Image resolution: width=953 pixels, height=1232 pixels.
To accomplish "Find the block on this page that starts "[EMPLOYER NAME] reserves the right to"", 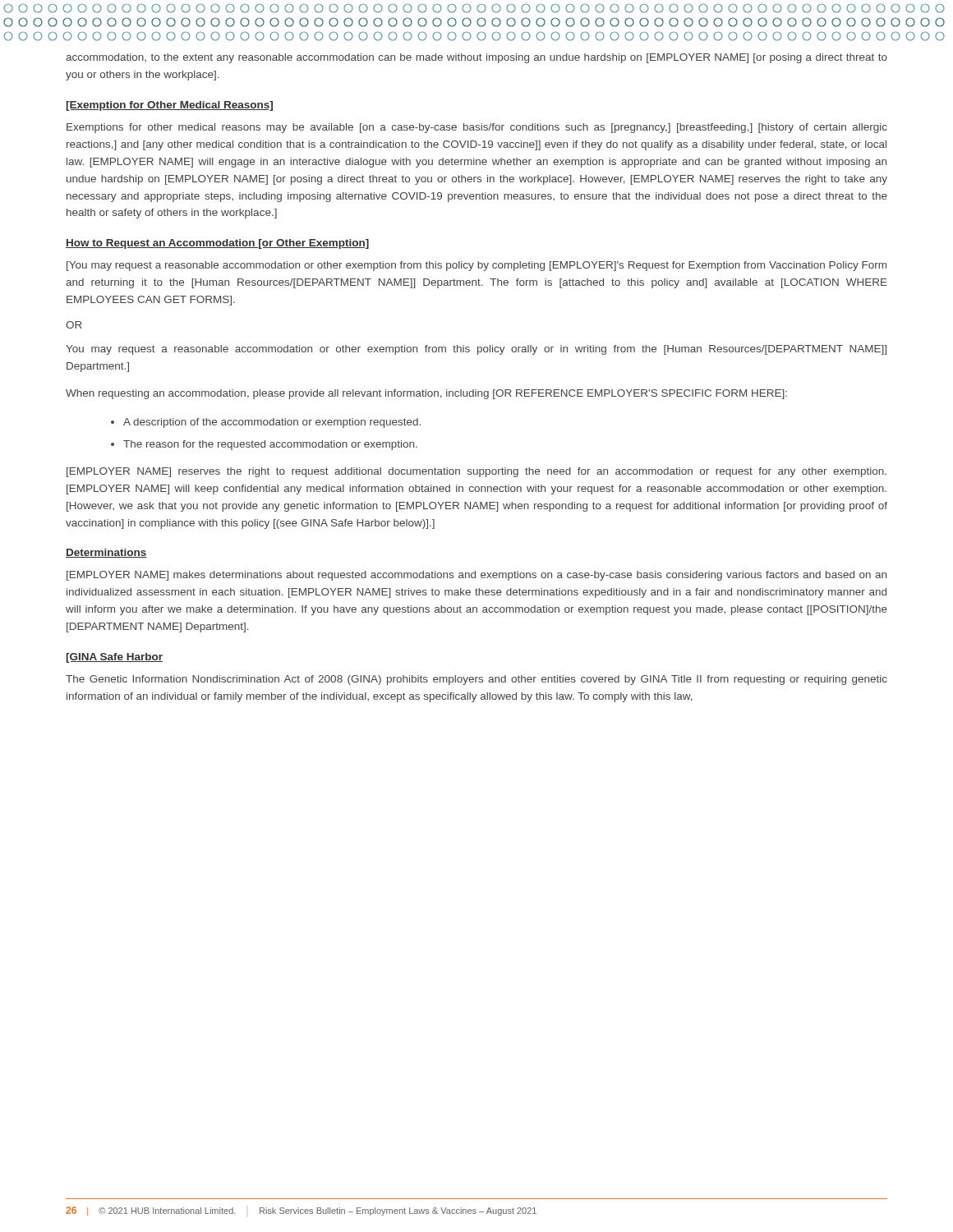I will pyautogui.click(x=476, y=497).
